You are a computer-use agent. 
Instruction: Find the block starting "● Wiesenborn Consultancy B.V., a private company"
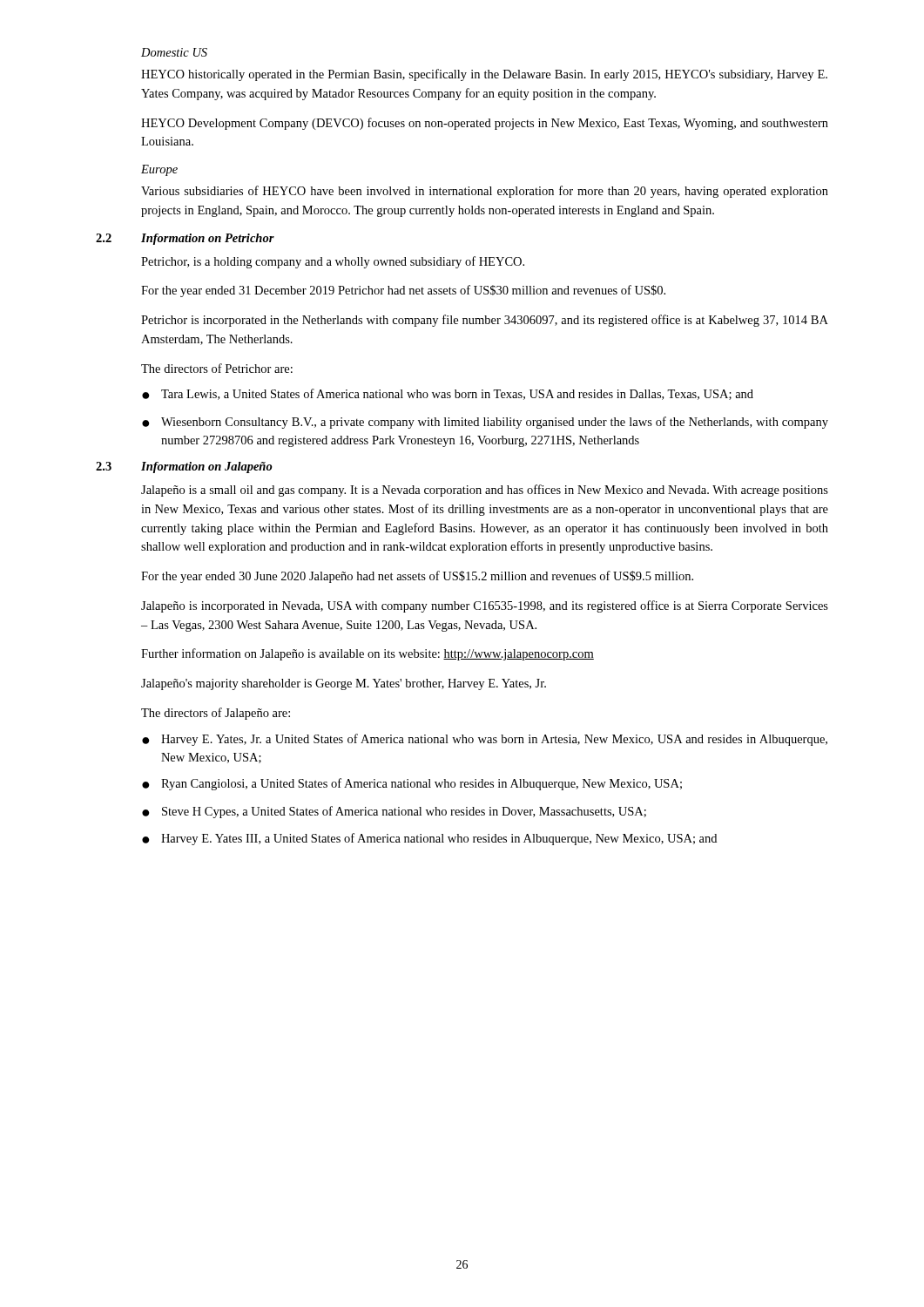[x=485, y=432]
